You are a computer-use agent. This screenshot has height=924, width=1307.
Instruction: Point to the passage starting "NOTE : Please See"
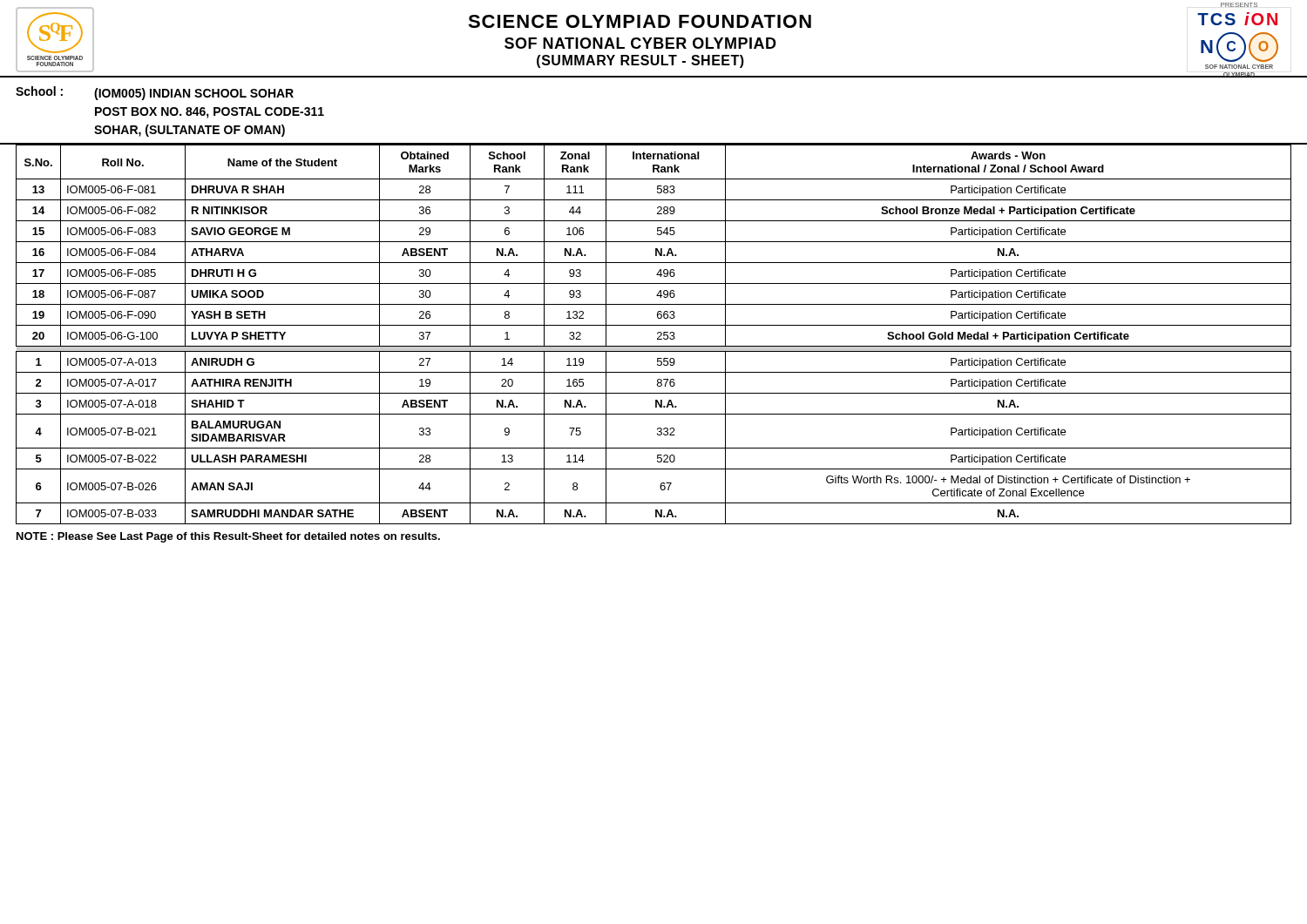(x=228, y=536)
